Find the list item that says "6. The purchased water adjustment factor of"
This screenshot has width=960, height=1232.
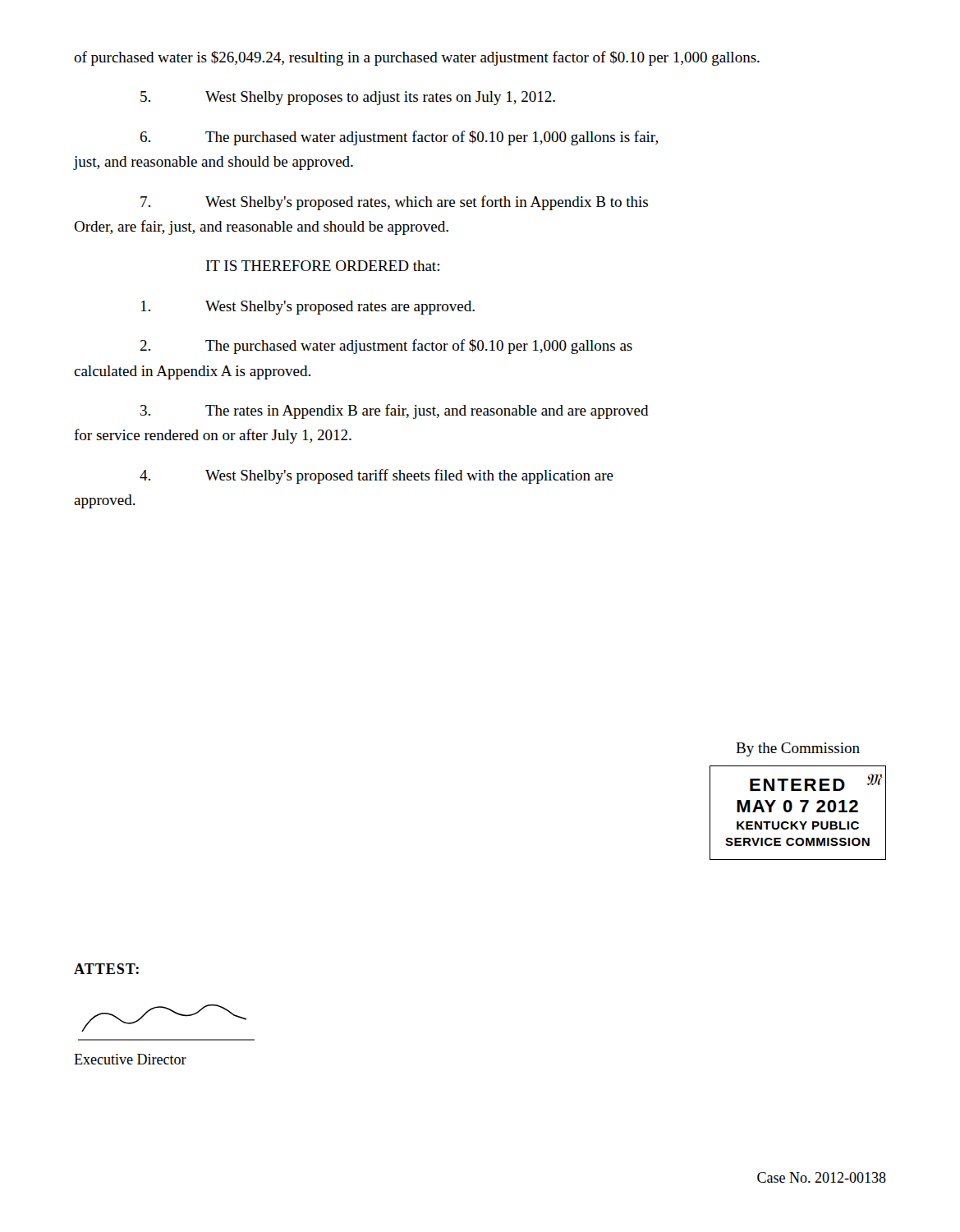pyautogui.click(x=480, y=137)
